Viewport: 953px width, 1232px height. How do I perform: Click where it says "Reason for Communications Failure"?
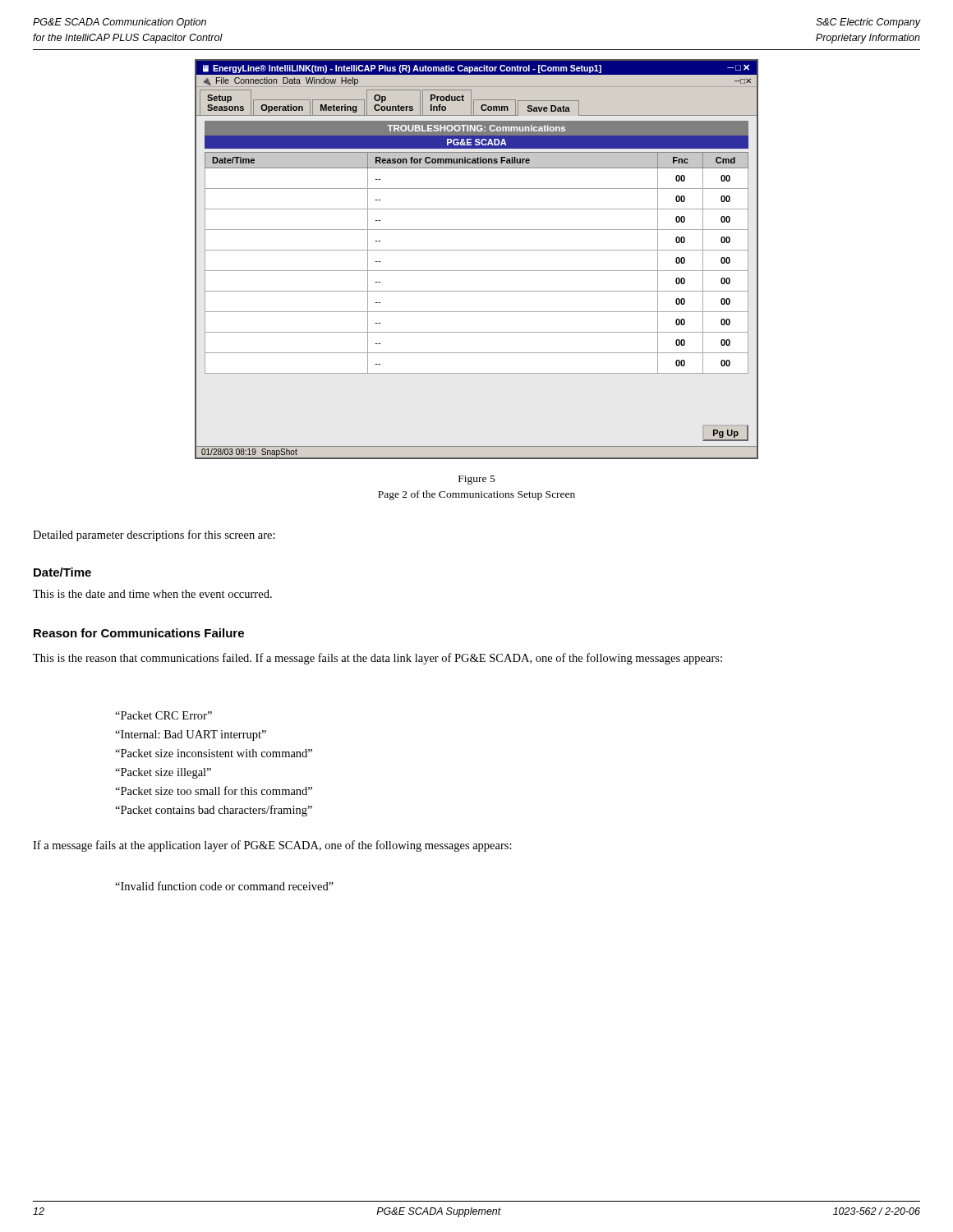[x=139, y=633]
